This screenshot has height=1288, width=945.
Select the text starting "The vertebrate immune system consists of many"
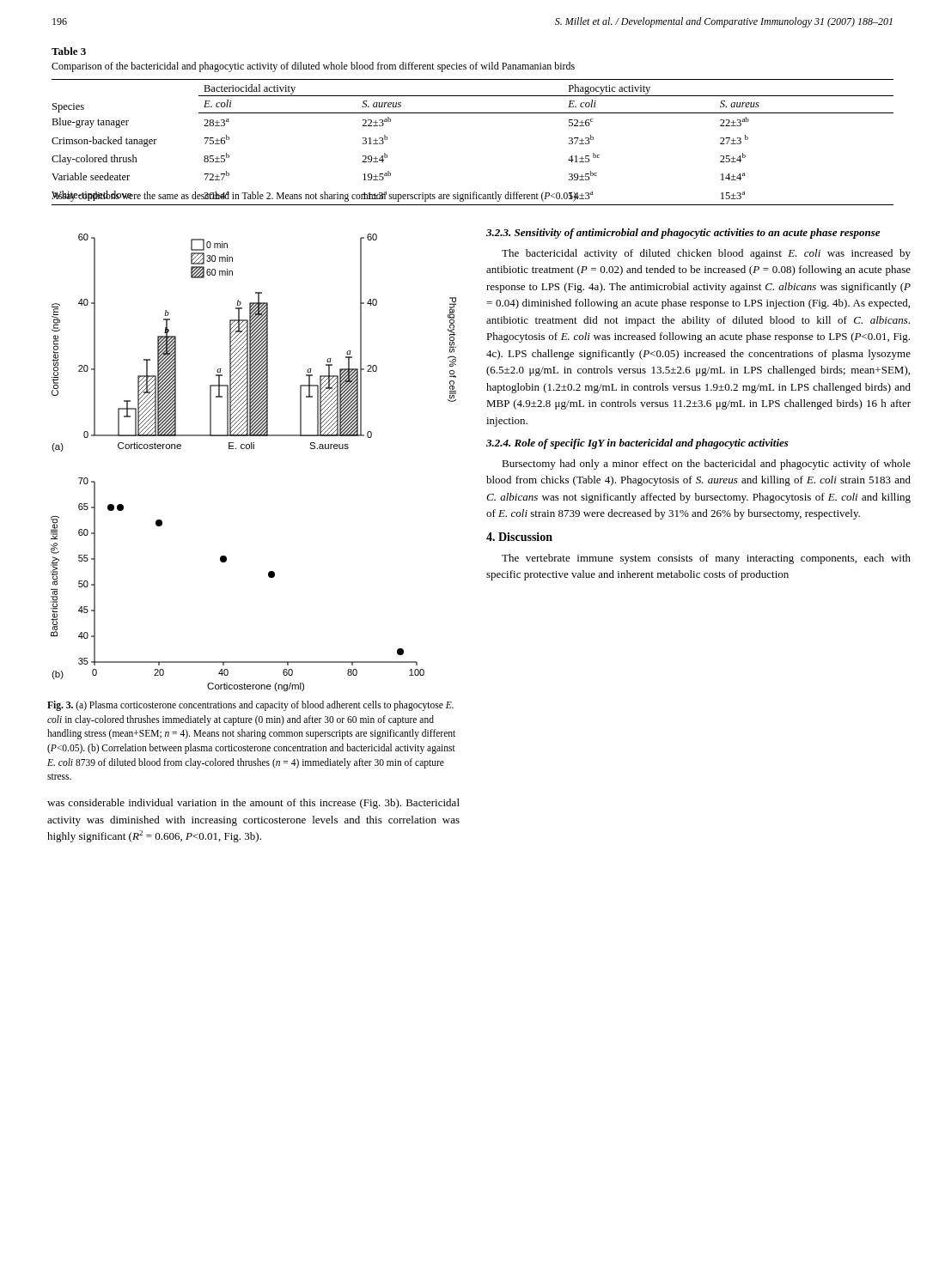pos(698,566)
